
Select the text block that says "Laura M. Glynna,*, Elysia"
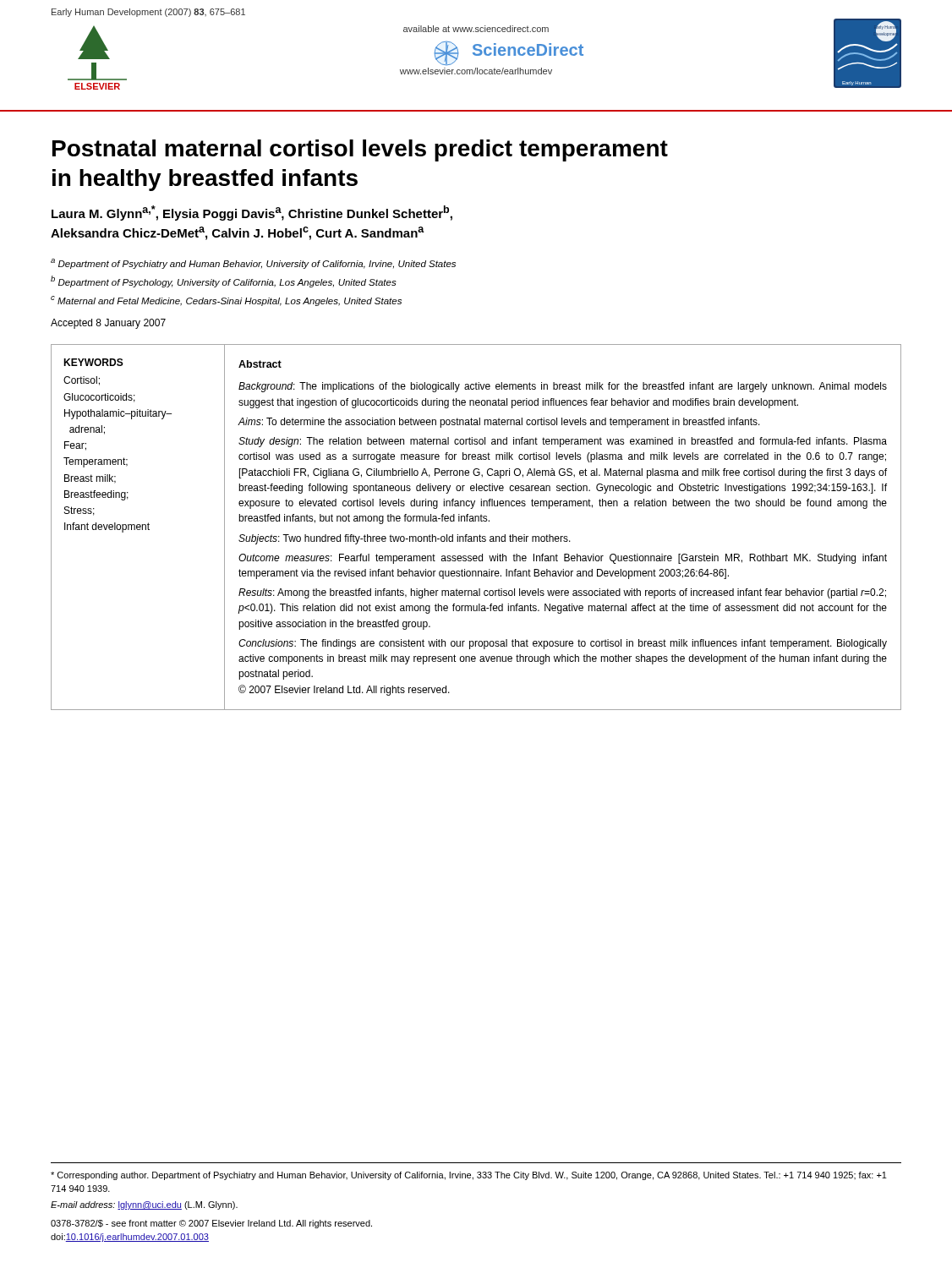click(252, 222)
